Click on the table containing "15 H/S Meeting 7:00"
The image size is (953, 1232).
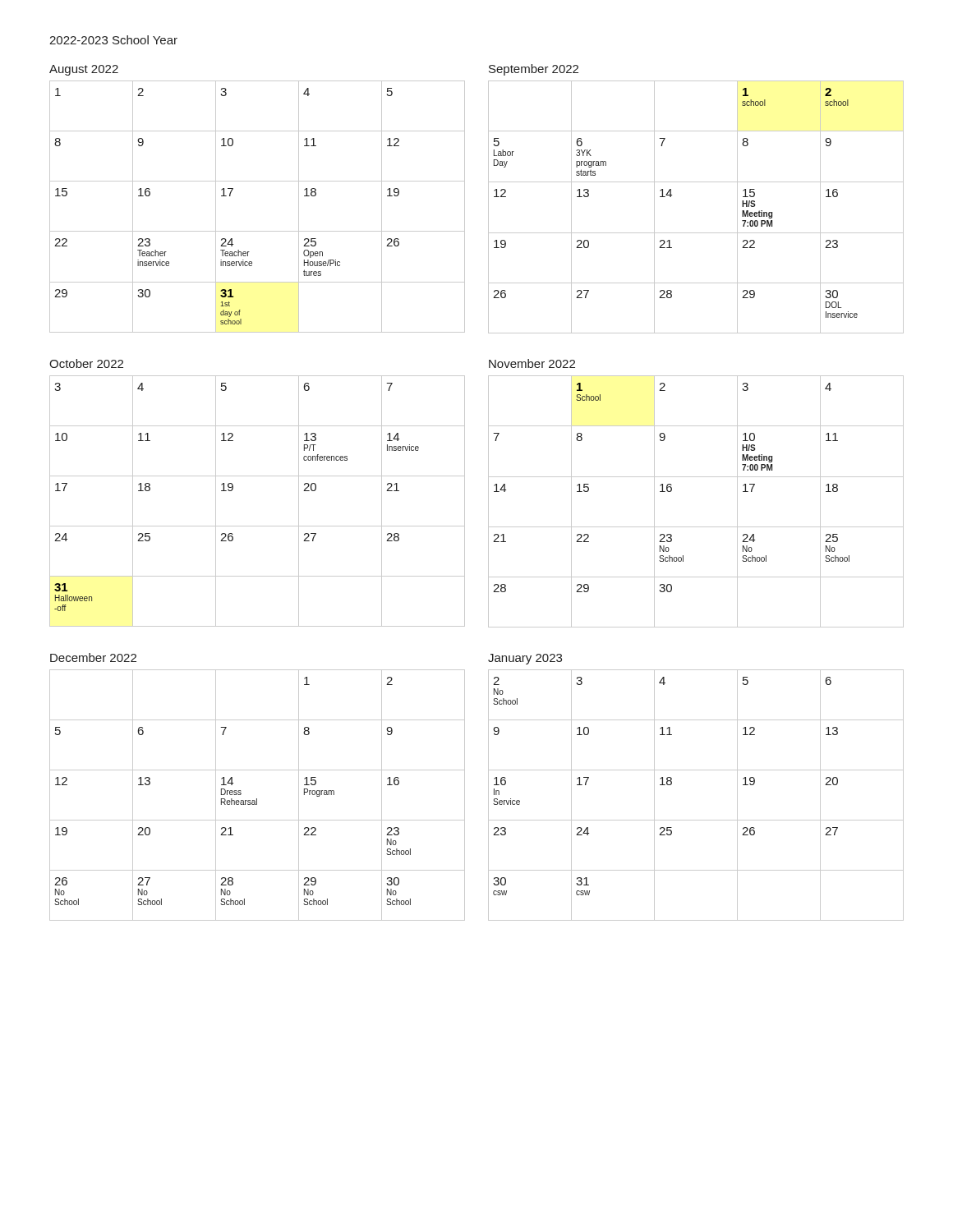(x=696, y=198)
